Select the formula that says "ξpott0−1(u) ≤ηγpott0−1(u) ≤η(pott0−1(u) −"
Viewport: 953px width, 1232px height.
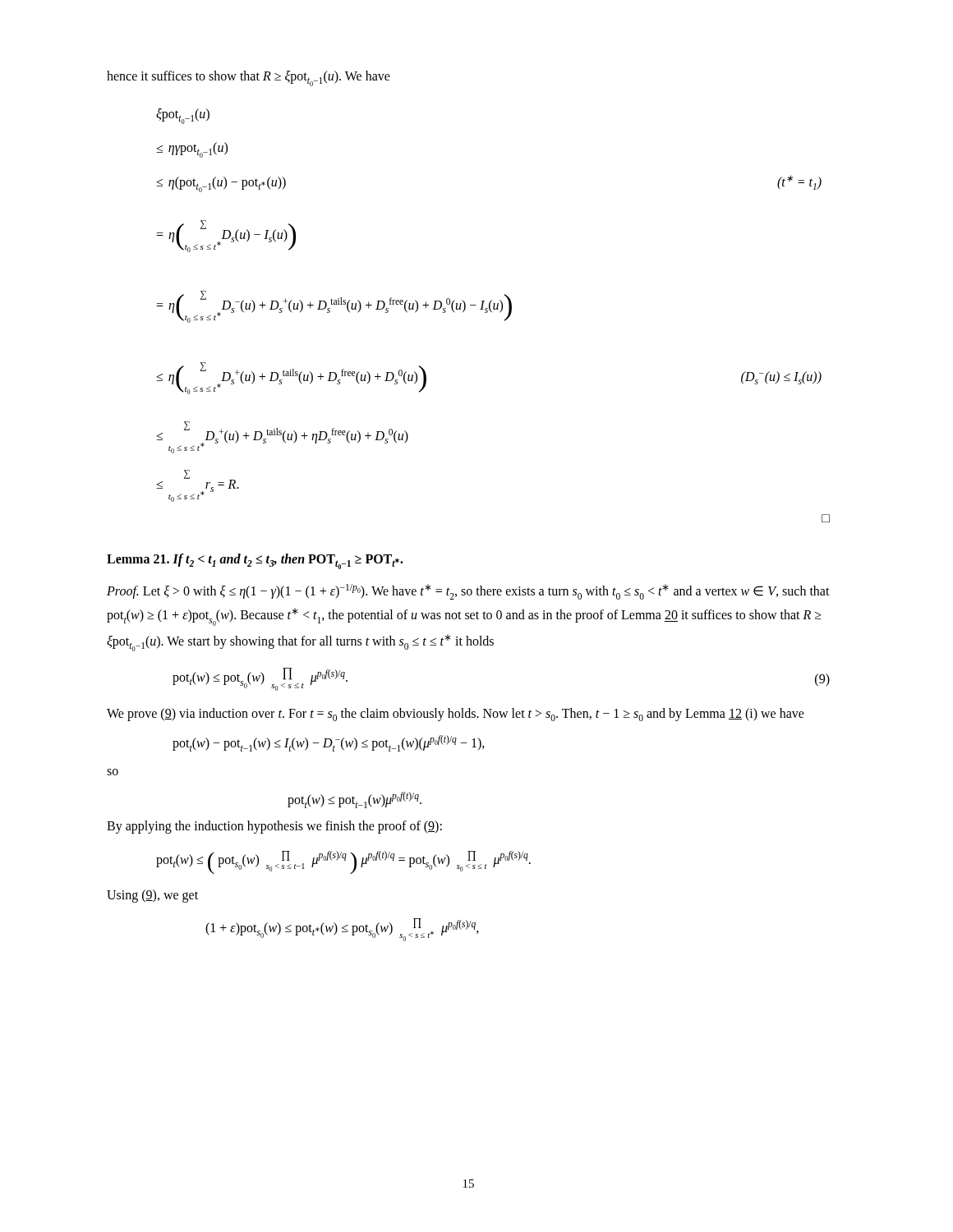[x=493, y=312]
